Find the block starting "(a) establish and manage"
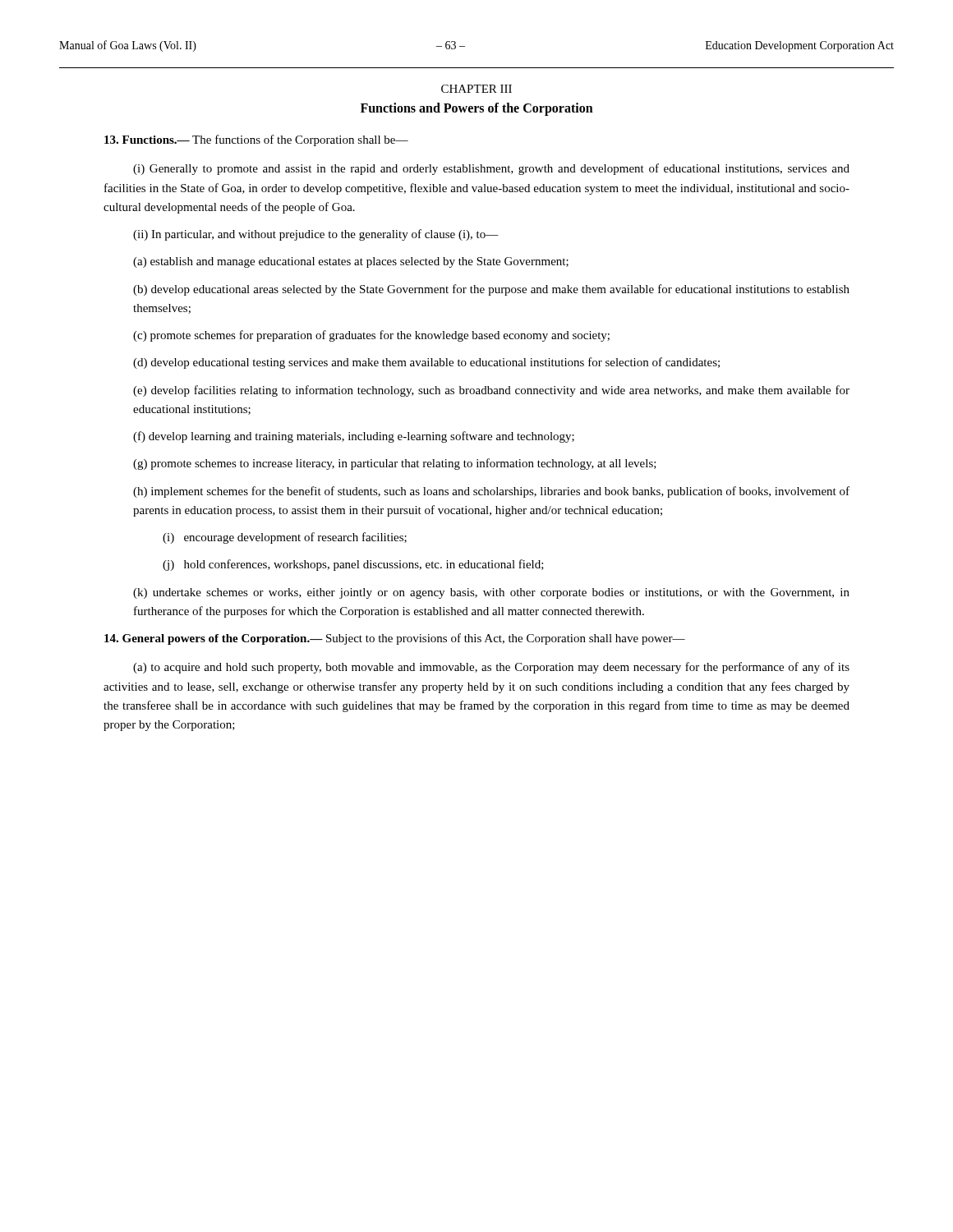Image resolution: width=953 pixels, height=1232 pixels. (351, 261)
